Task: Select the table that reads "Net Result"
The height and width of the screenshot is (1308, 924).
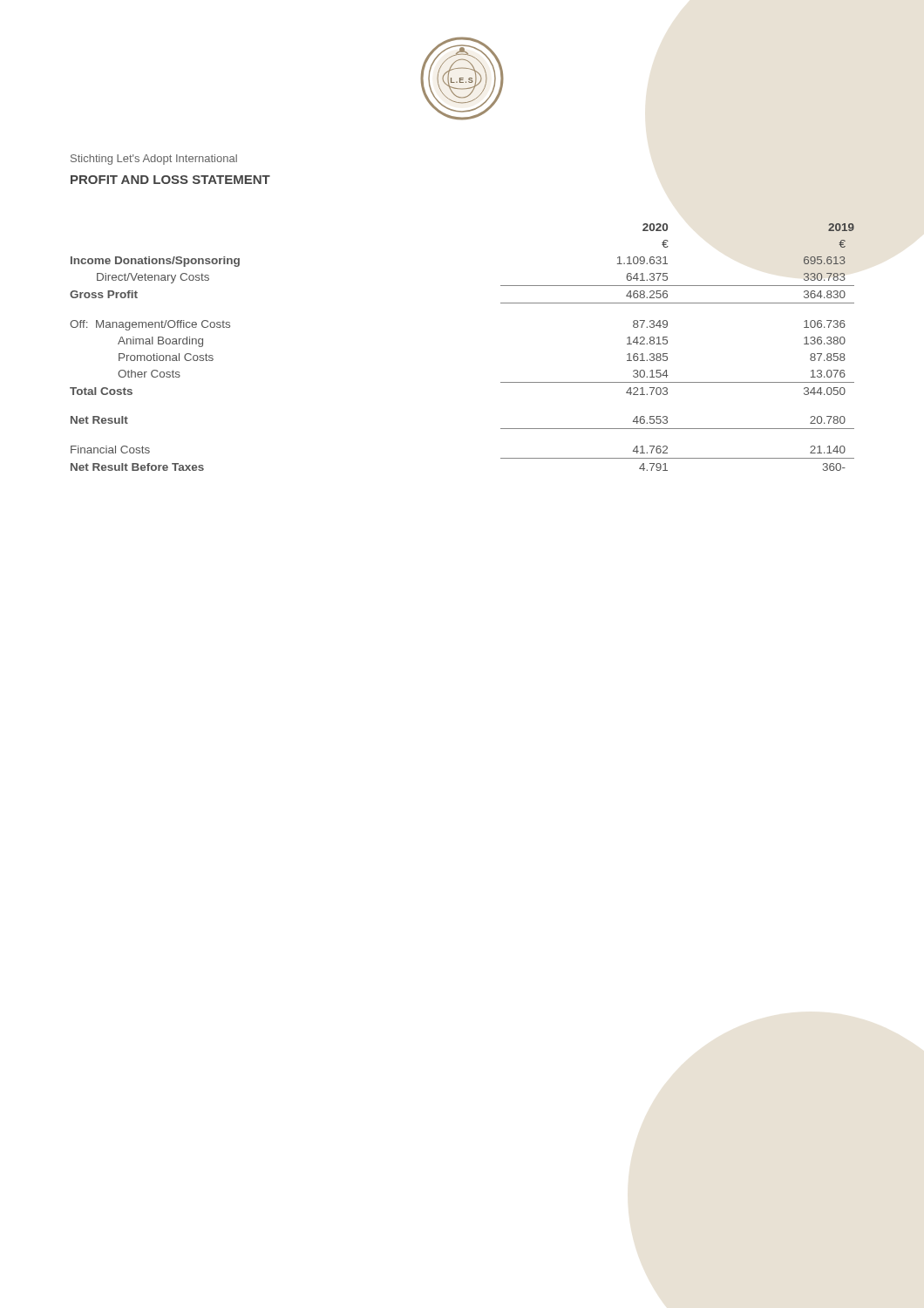Action: 462,347
